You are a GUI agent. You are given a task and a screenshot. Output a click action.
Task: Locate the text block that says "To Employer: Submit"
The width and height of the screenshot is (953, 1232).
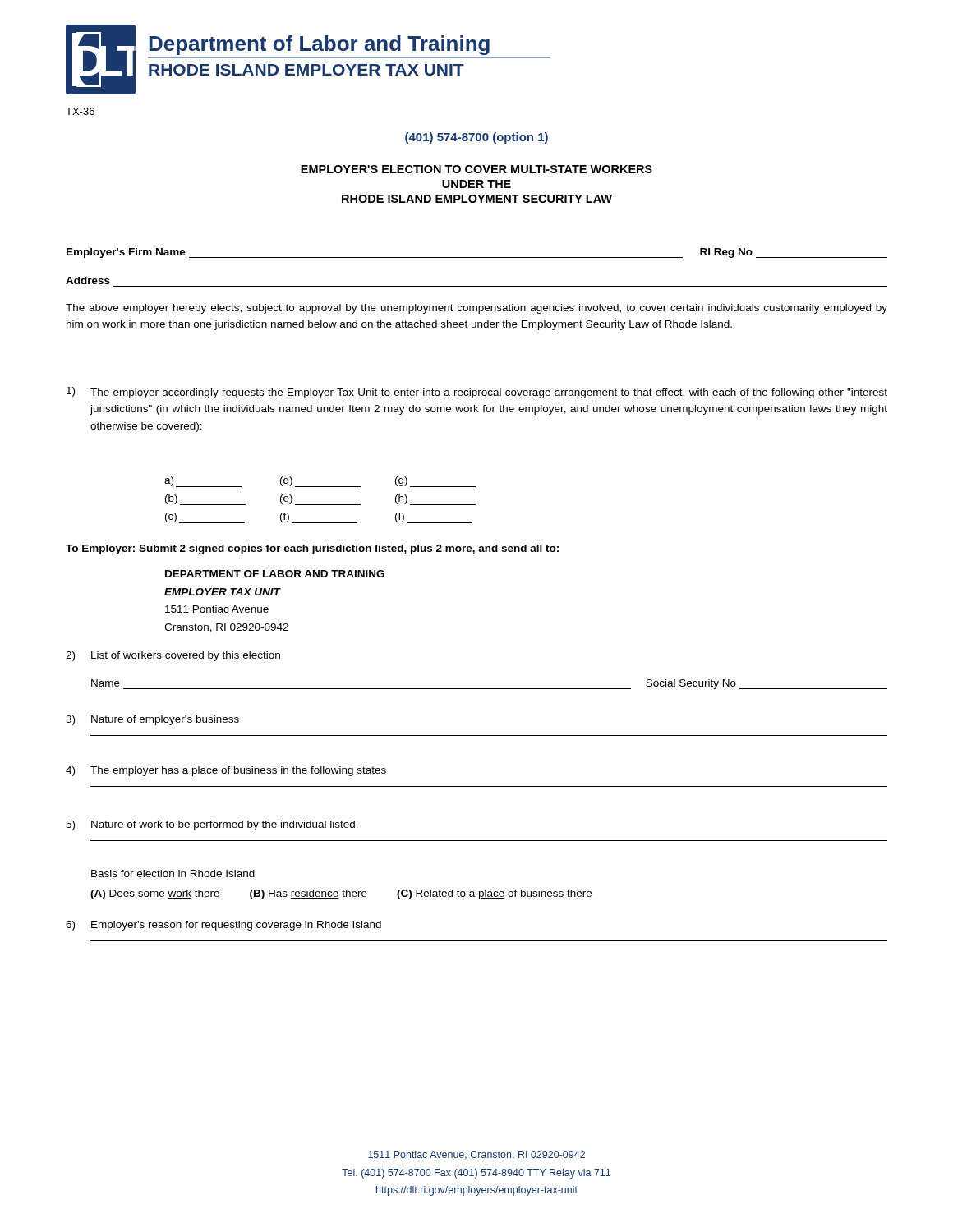(x=313, y=548)
